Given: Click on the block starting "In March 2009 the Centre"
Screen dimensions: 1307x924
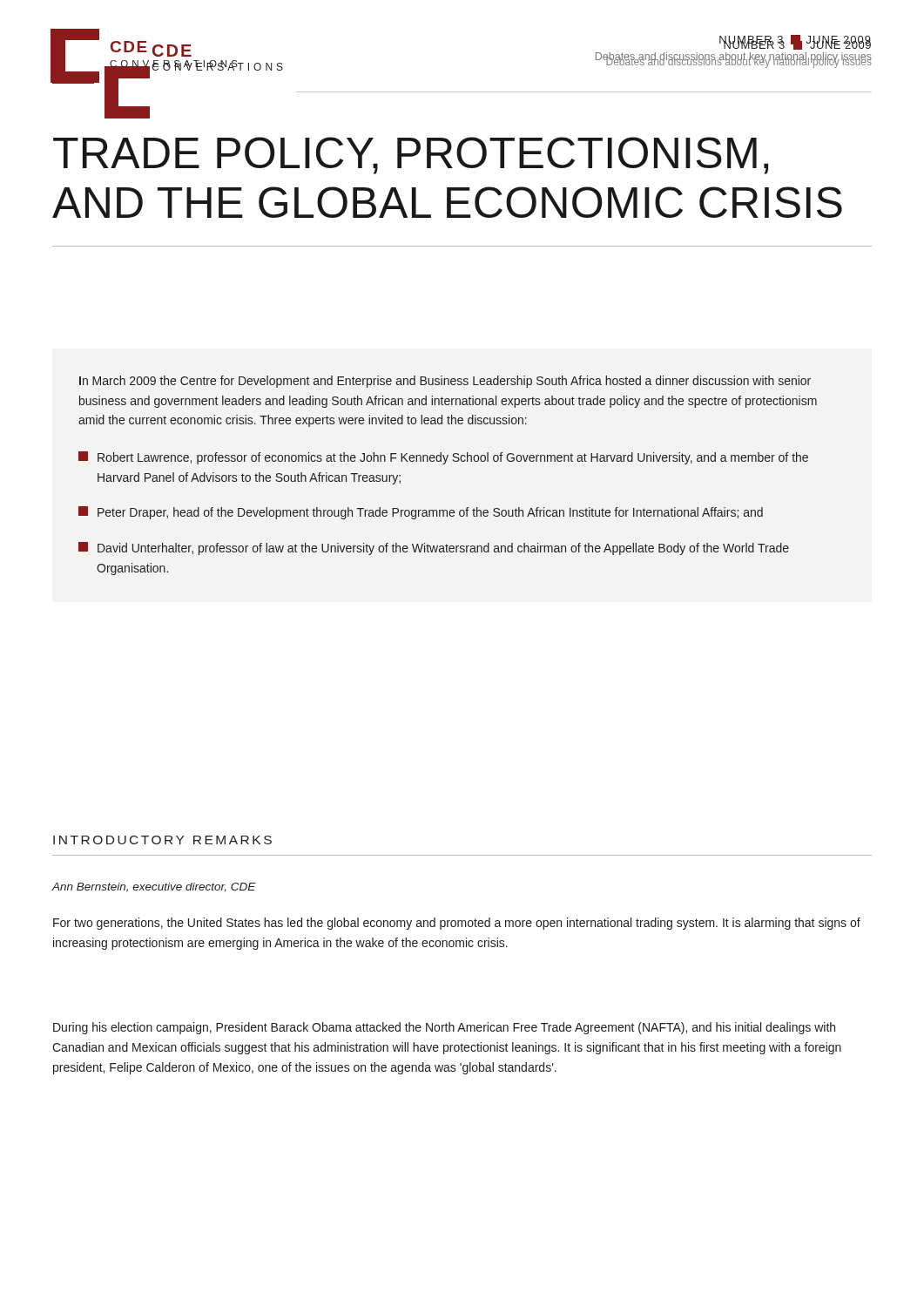Looking at the screenshot, I should pos(445,382).
